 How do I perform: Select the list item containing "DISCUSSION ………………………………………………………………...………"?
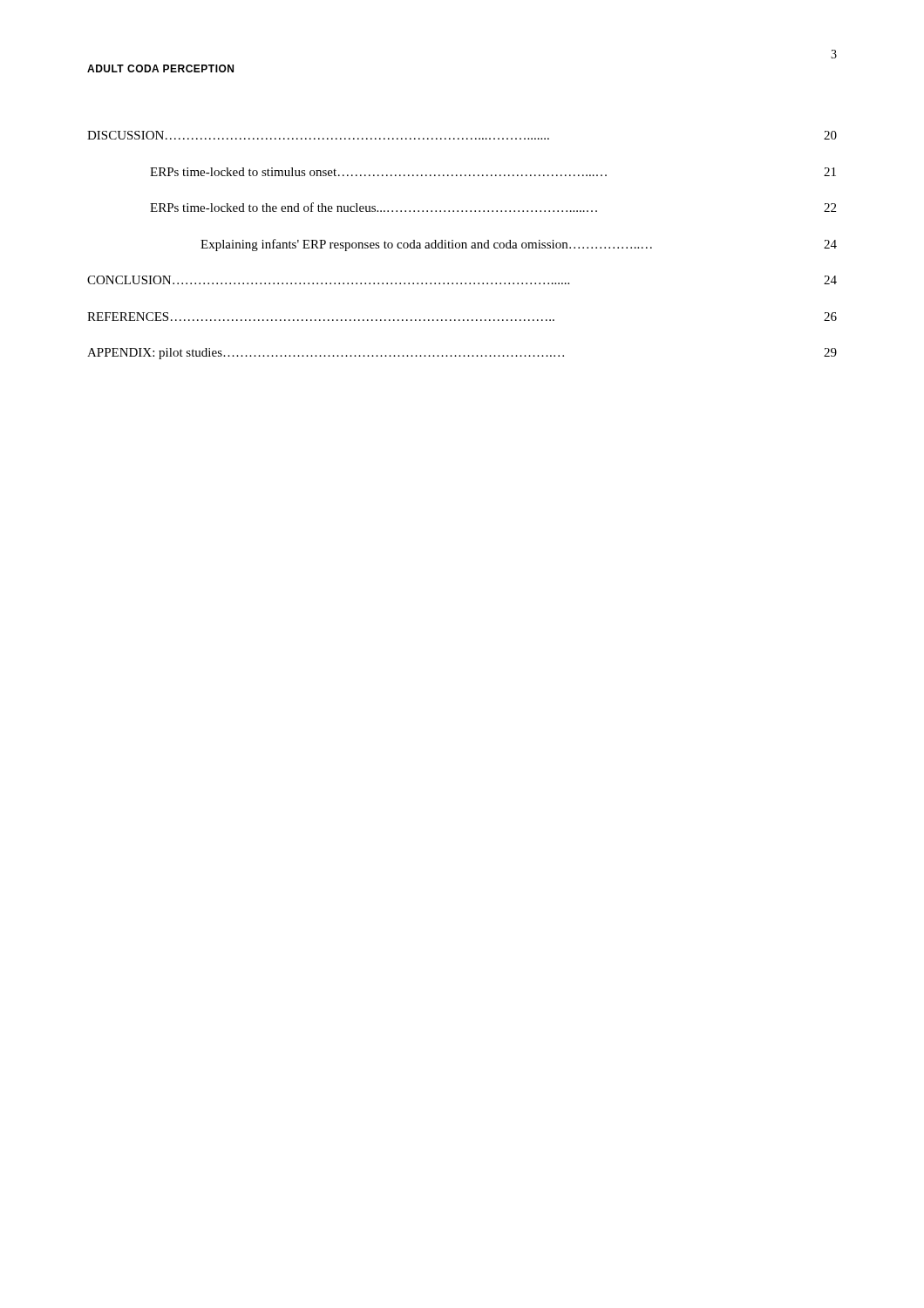tap(462, 136)
